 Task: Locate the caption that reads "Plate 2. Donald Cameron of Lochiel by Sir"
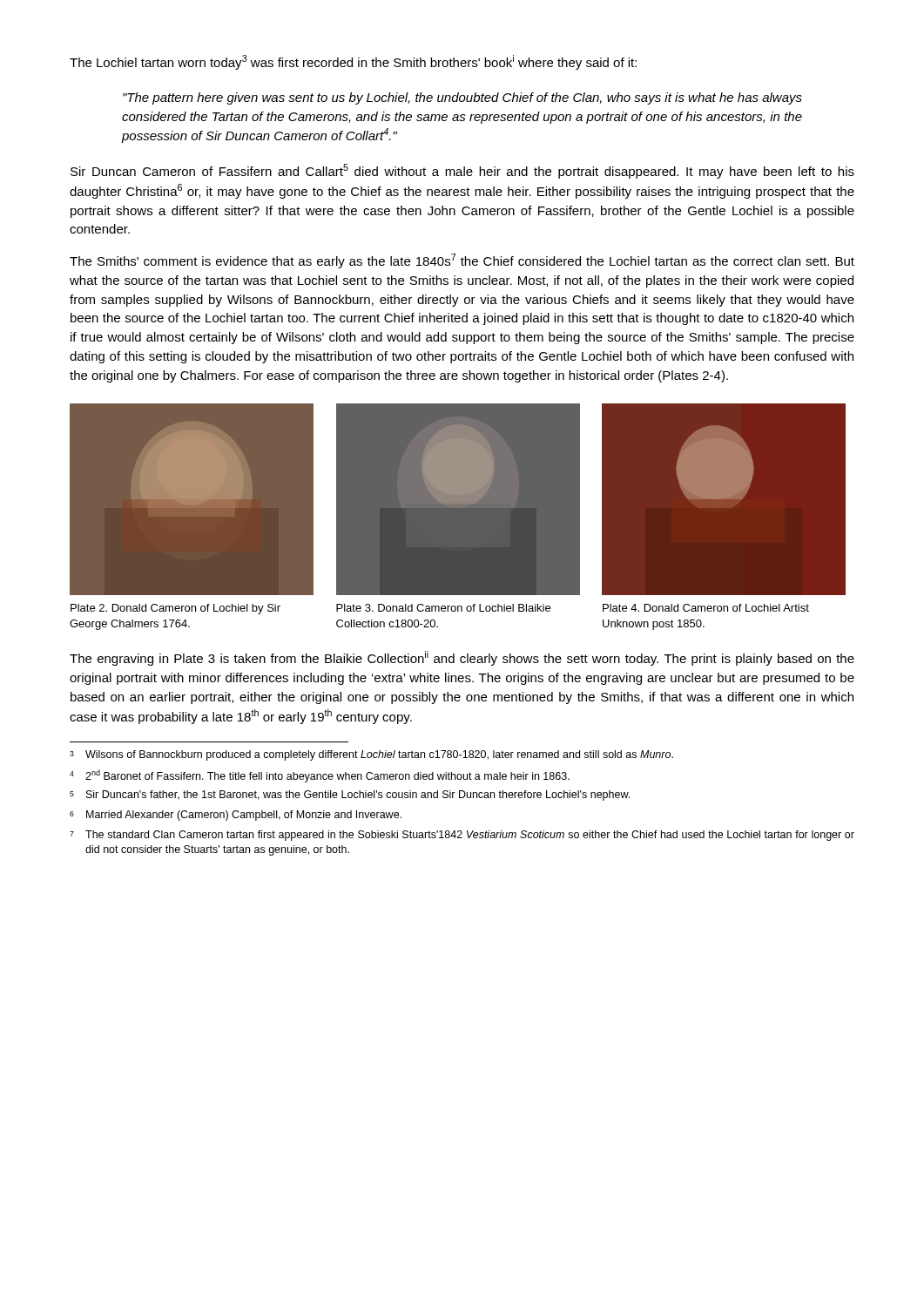(175, 616)
